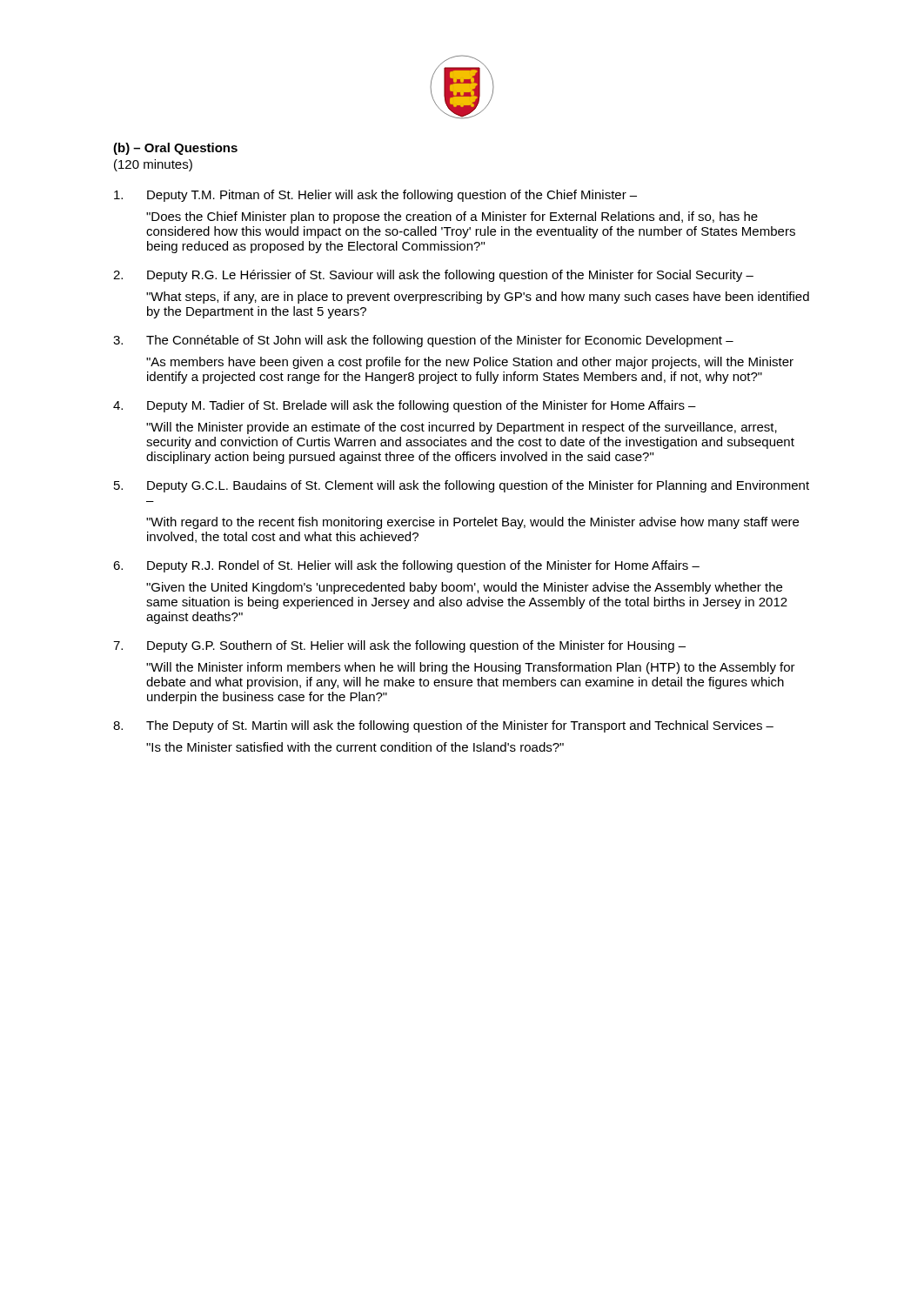Point to the region starting "Deputy T.M. Pitman of St. Helier will ask"
Viewport: 924px width, 1305px height.
[x=462, y=220]
